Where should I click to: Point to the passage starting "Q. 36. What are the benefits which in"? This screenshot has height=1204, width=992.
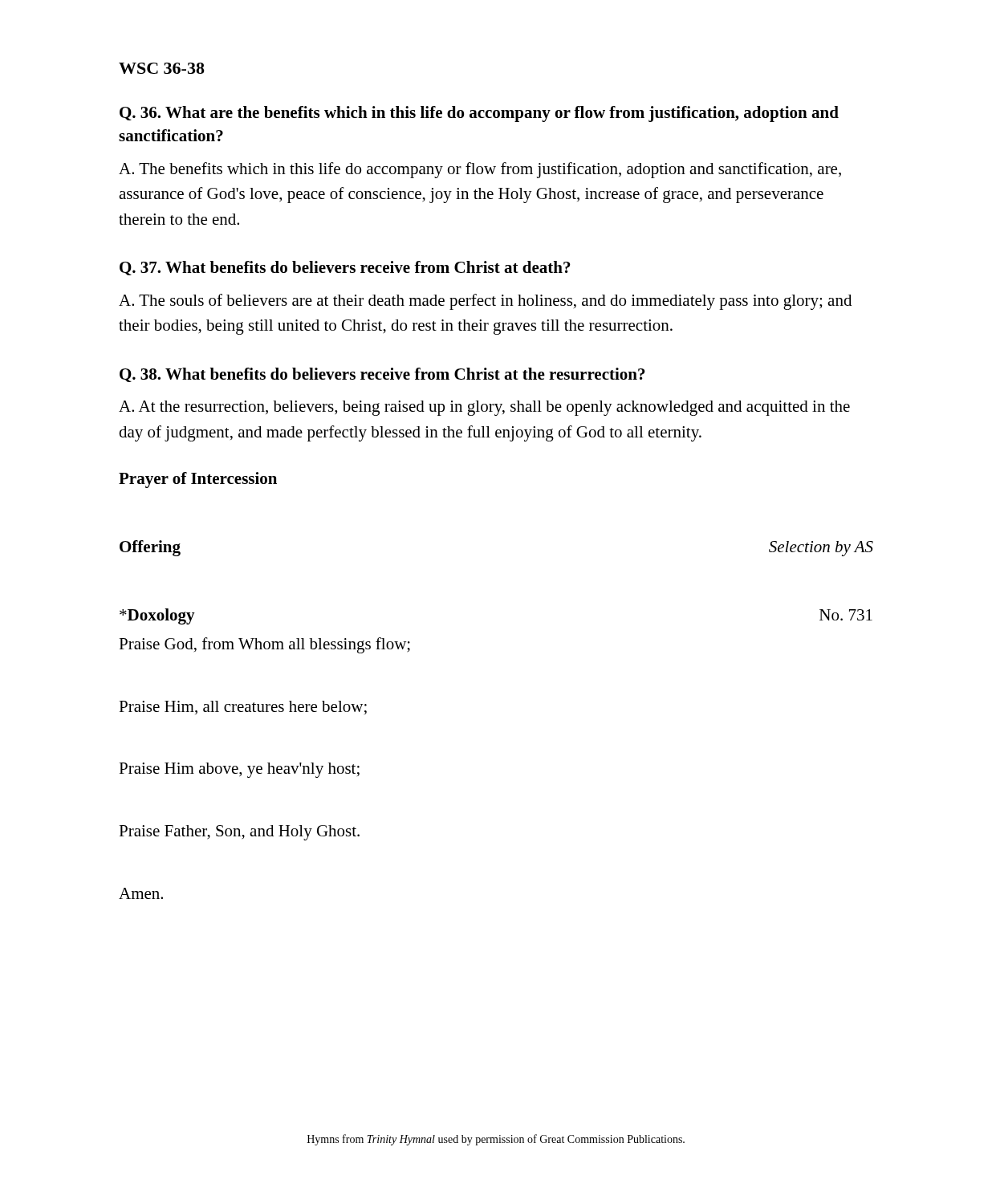(x=496, y=167)
